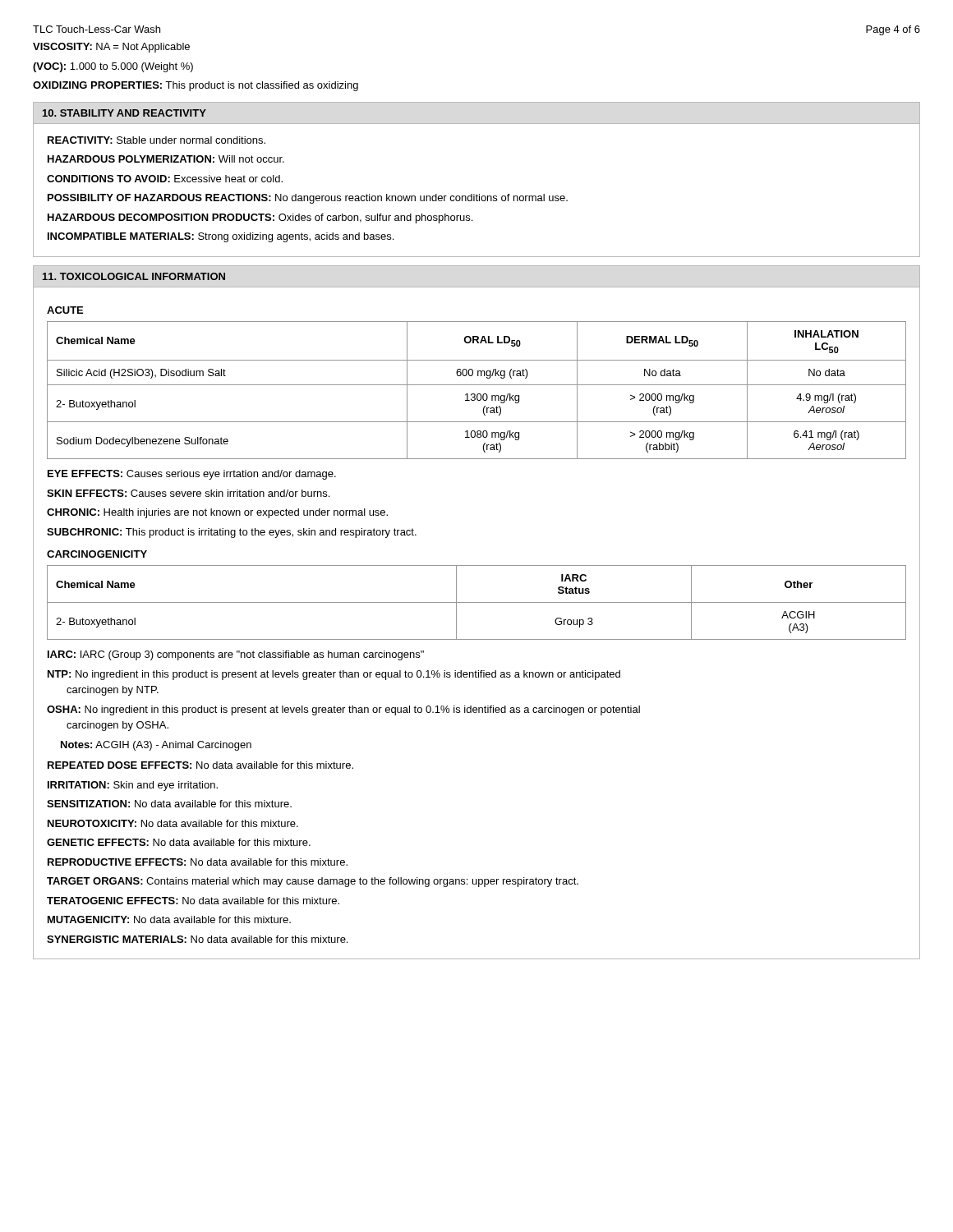953x1232 pixels.
Task: Select the text block with the text "TARGET ORGANS: Contains material which may"
Action: (313, 881)
